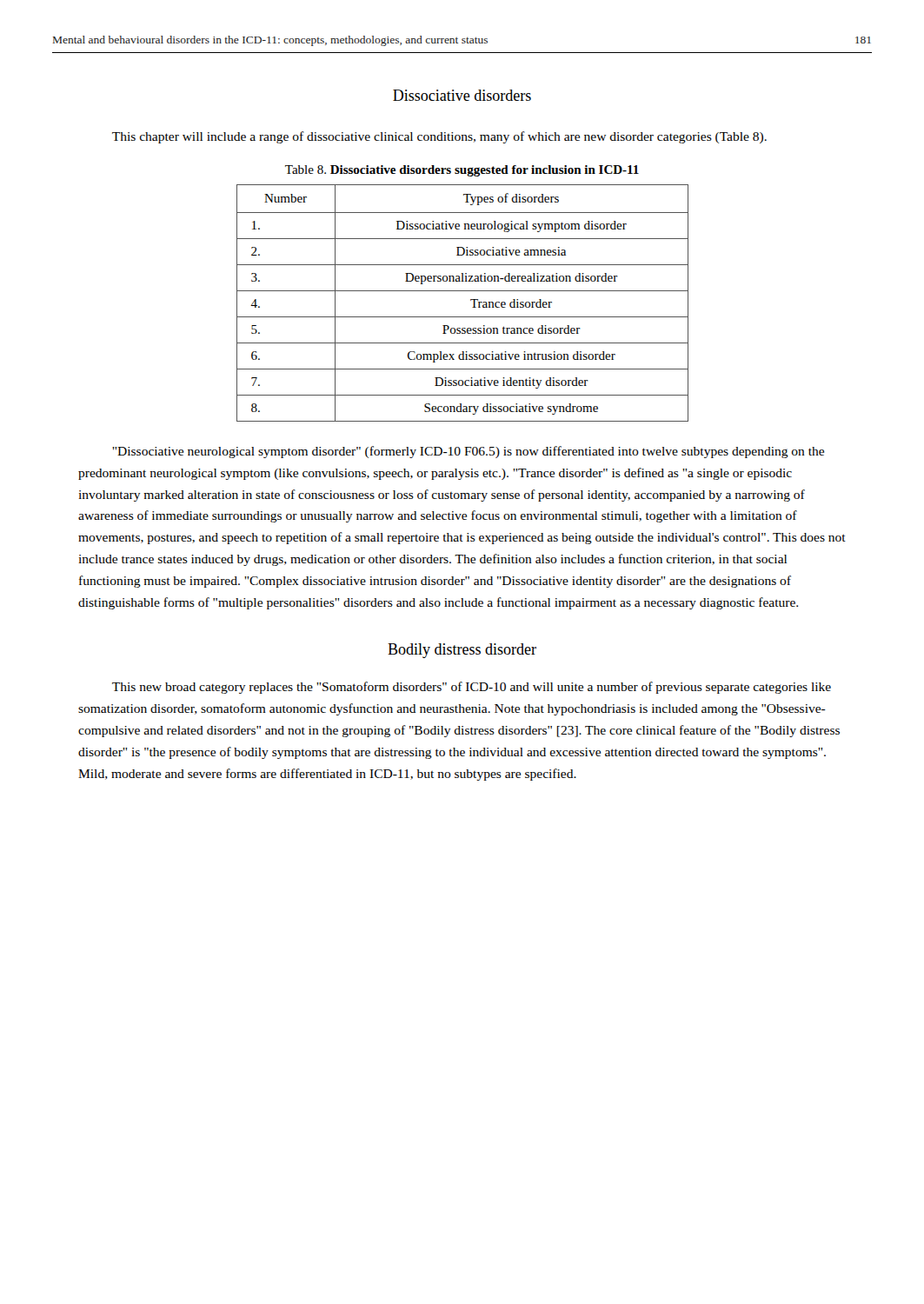The width and height of the screenshot is (924, 1304).
Task: Find the table that mentions "Trance disorder"
Action: (x=462, y=303)
